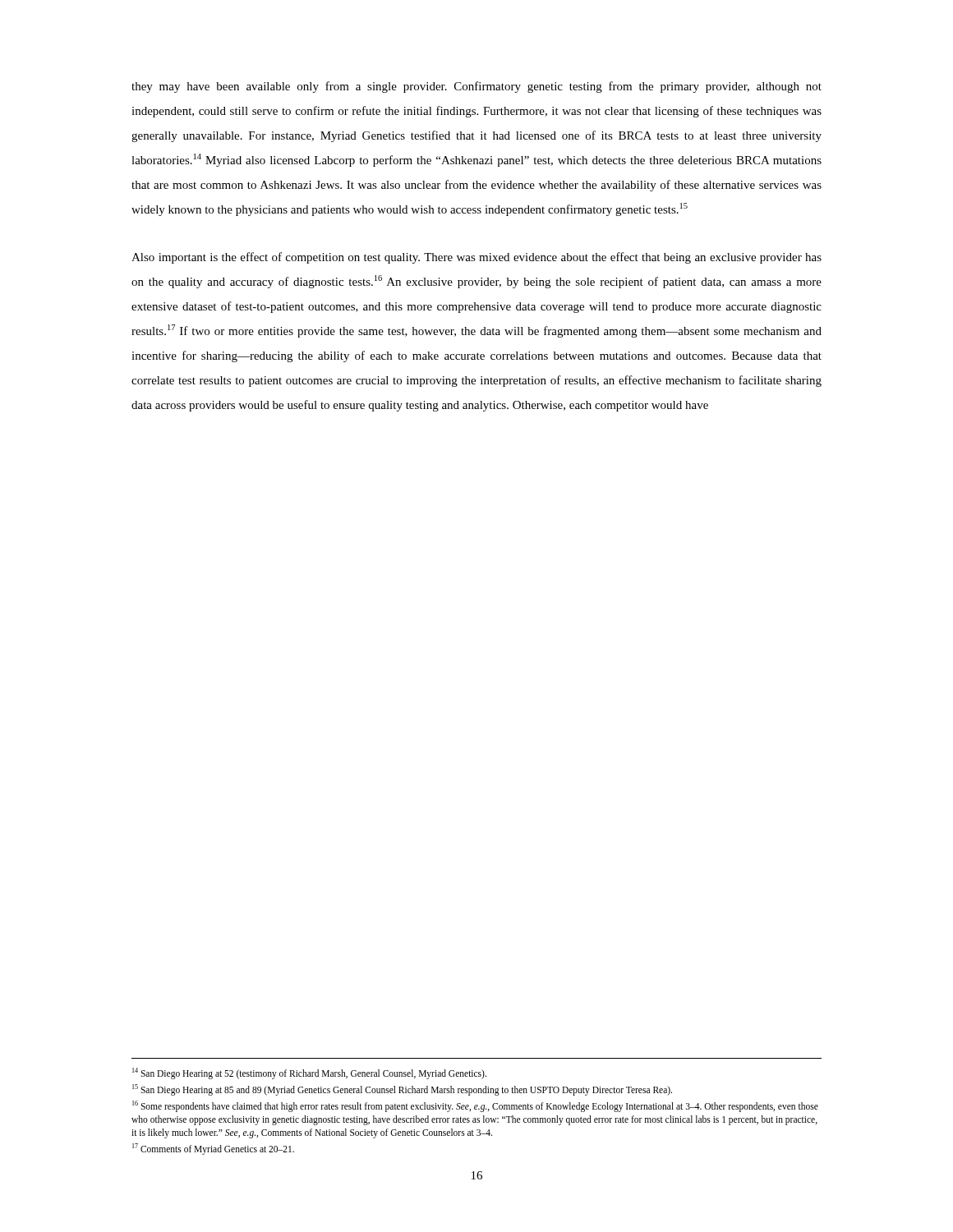The width and height of the screenshot is (953, 1232).
Task: Click on the footnote that says "16 Some respondents have claimed that"
Action: [x=476, y=1119]
